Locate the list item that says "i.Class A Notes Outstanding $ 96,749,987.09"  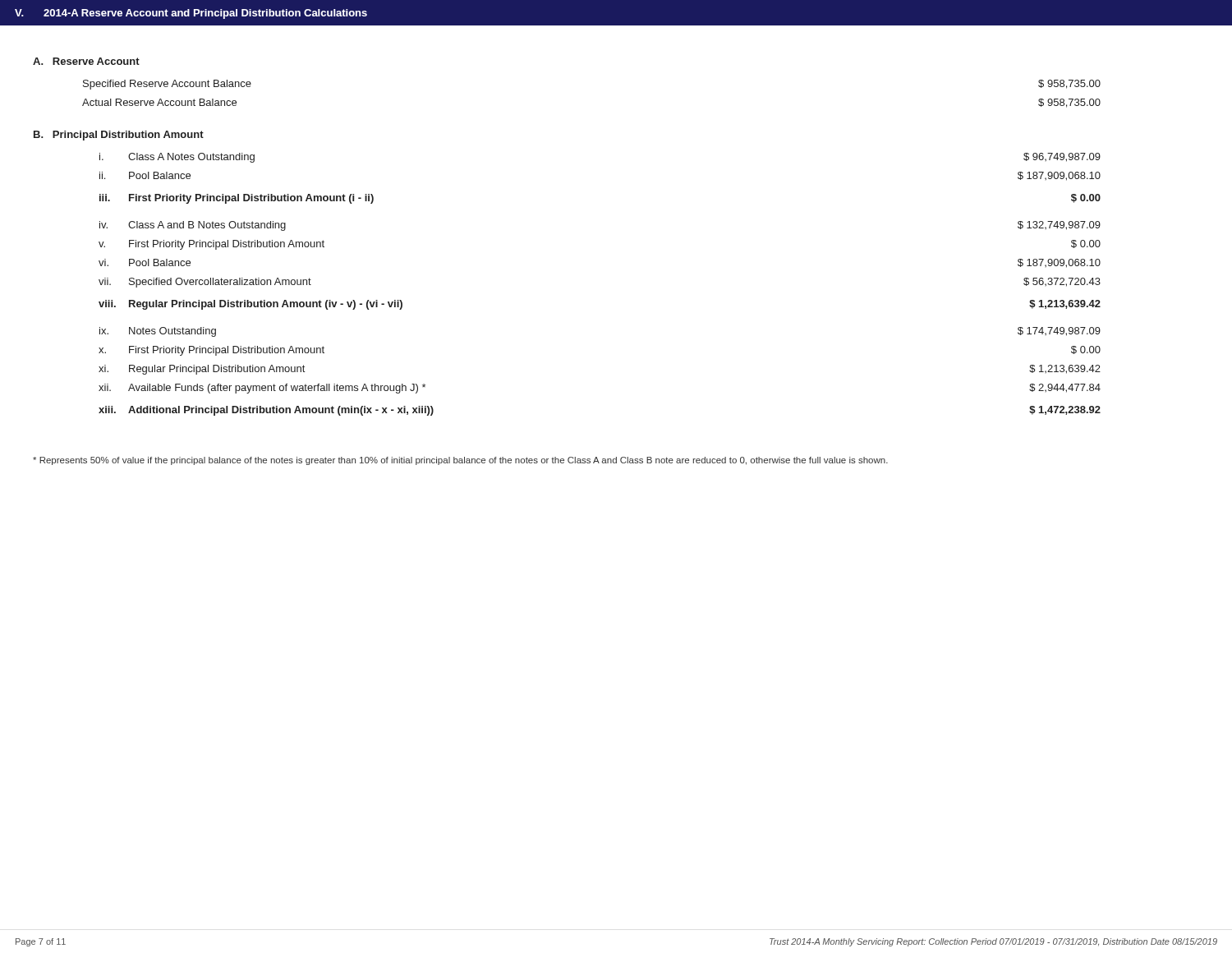click(x=192, y=157)
